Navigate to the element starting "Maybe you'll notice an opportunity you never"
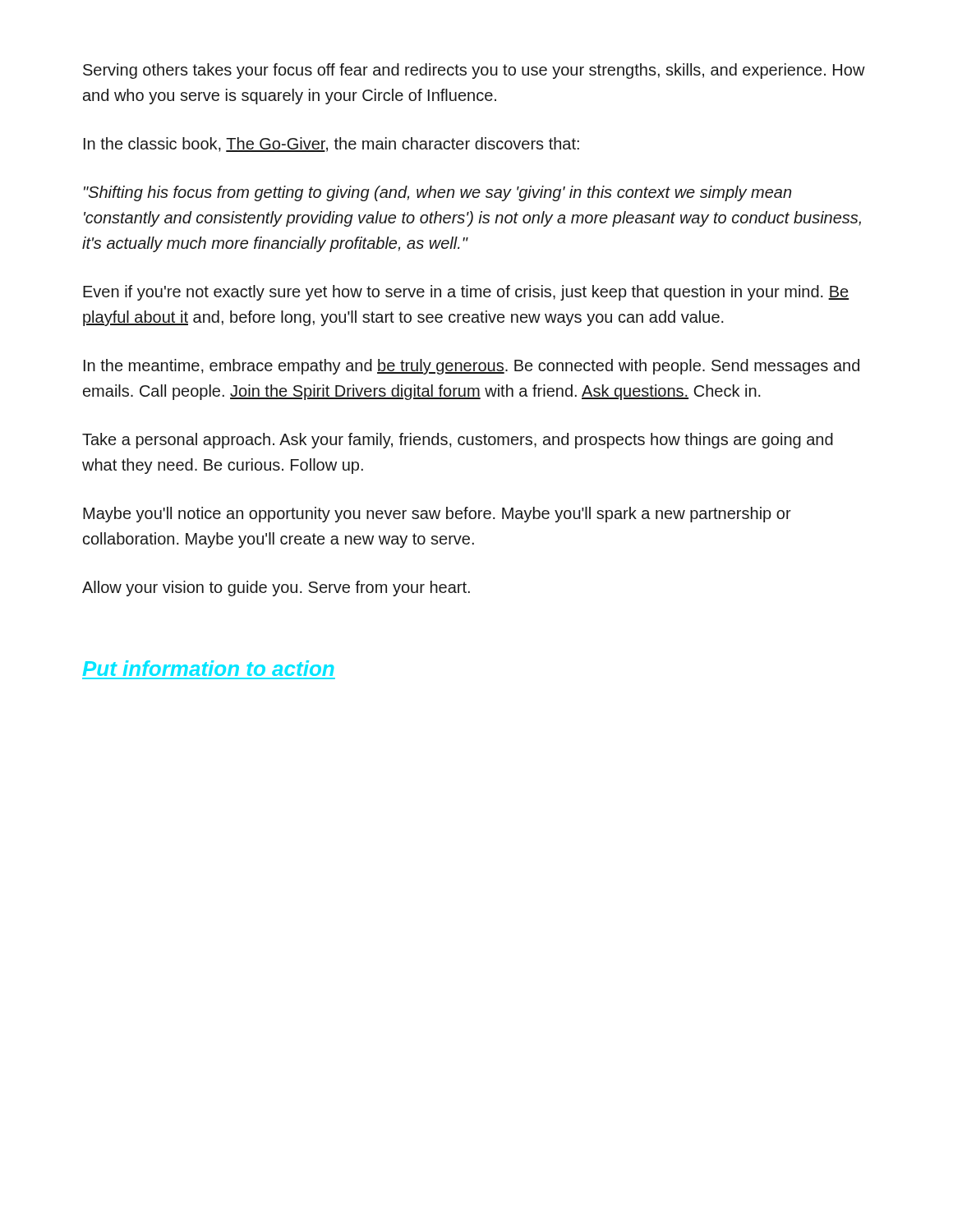The width and height of the screenshot is (953, 1232). coord(436,526)
